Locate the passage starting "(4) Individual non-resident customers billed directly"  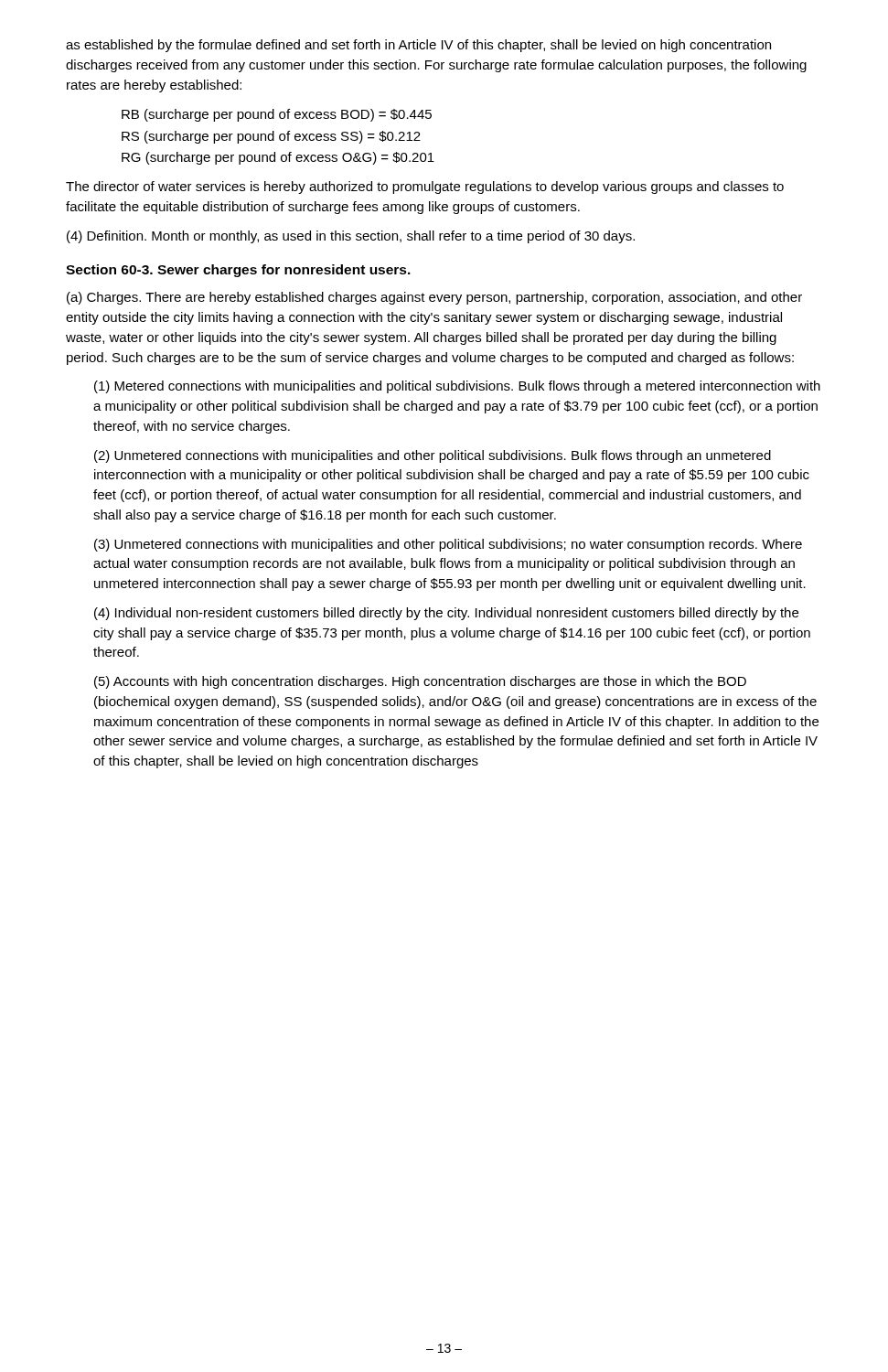click(x=452, y=632)
